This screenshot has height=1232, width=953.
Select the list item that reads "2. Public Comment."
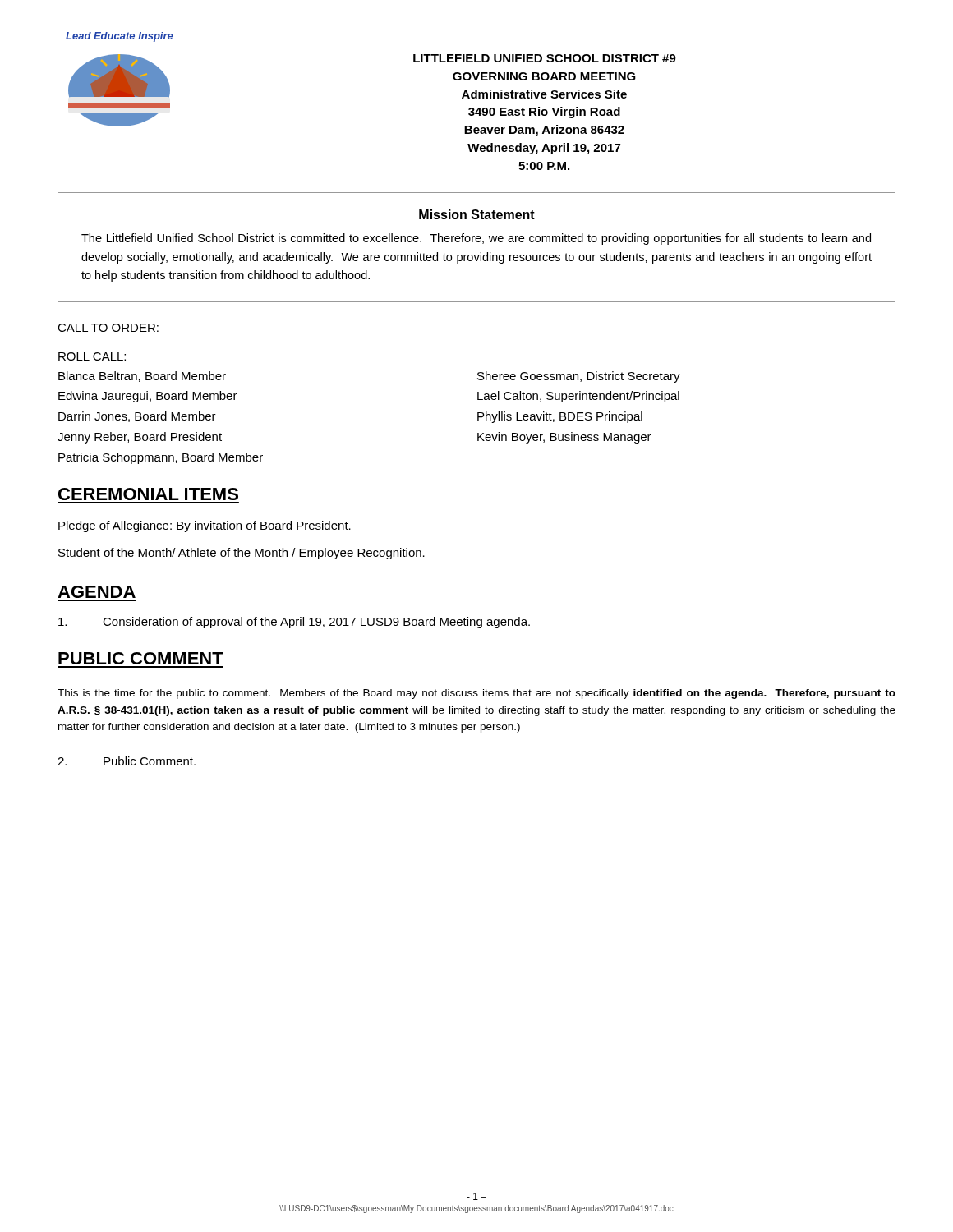(x=127, y=761)
